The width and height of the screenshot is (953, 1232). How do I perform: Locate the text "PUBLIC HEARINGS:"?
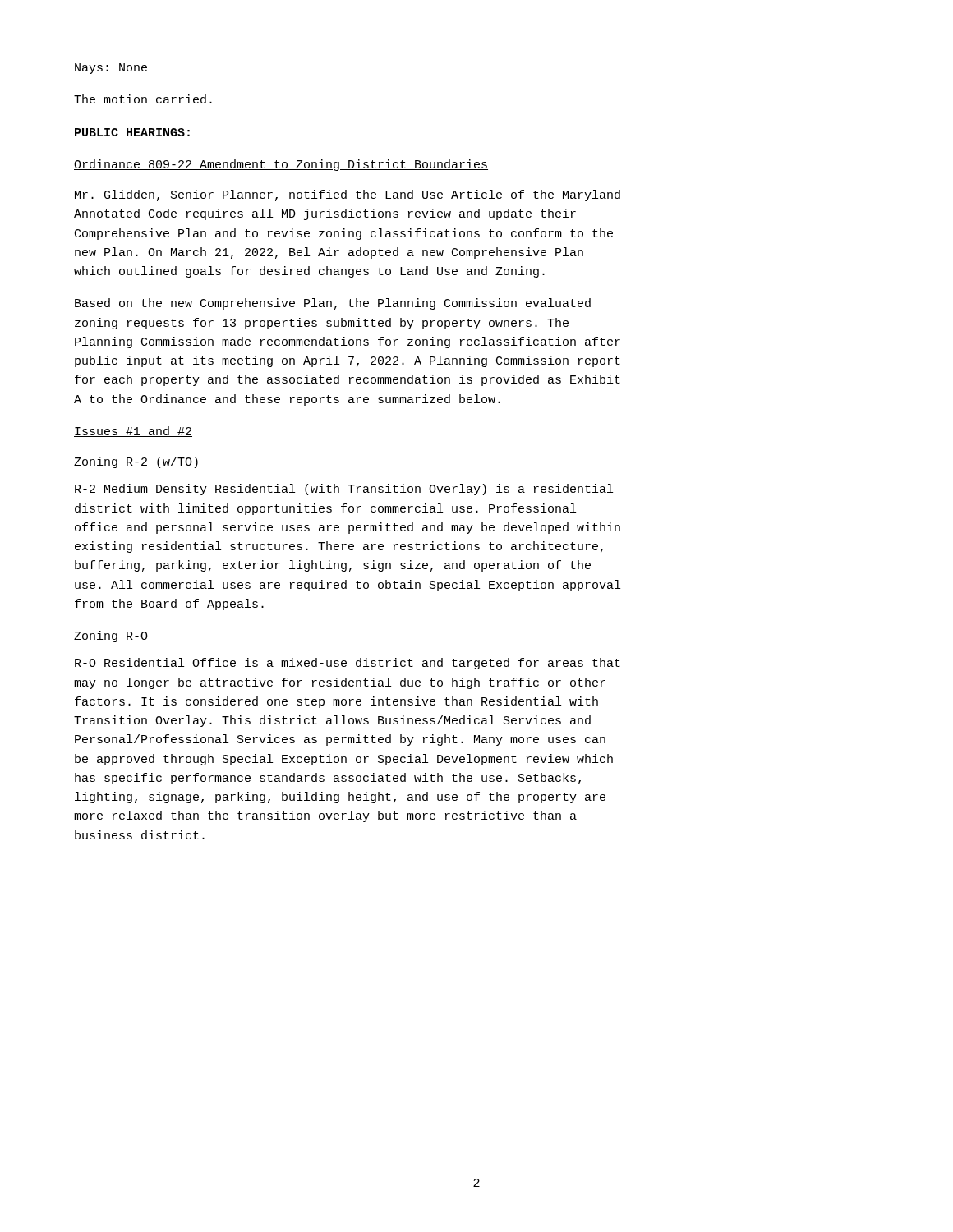pos(133,133)
